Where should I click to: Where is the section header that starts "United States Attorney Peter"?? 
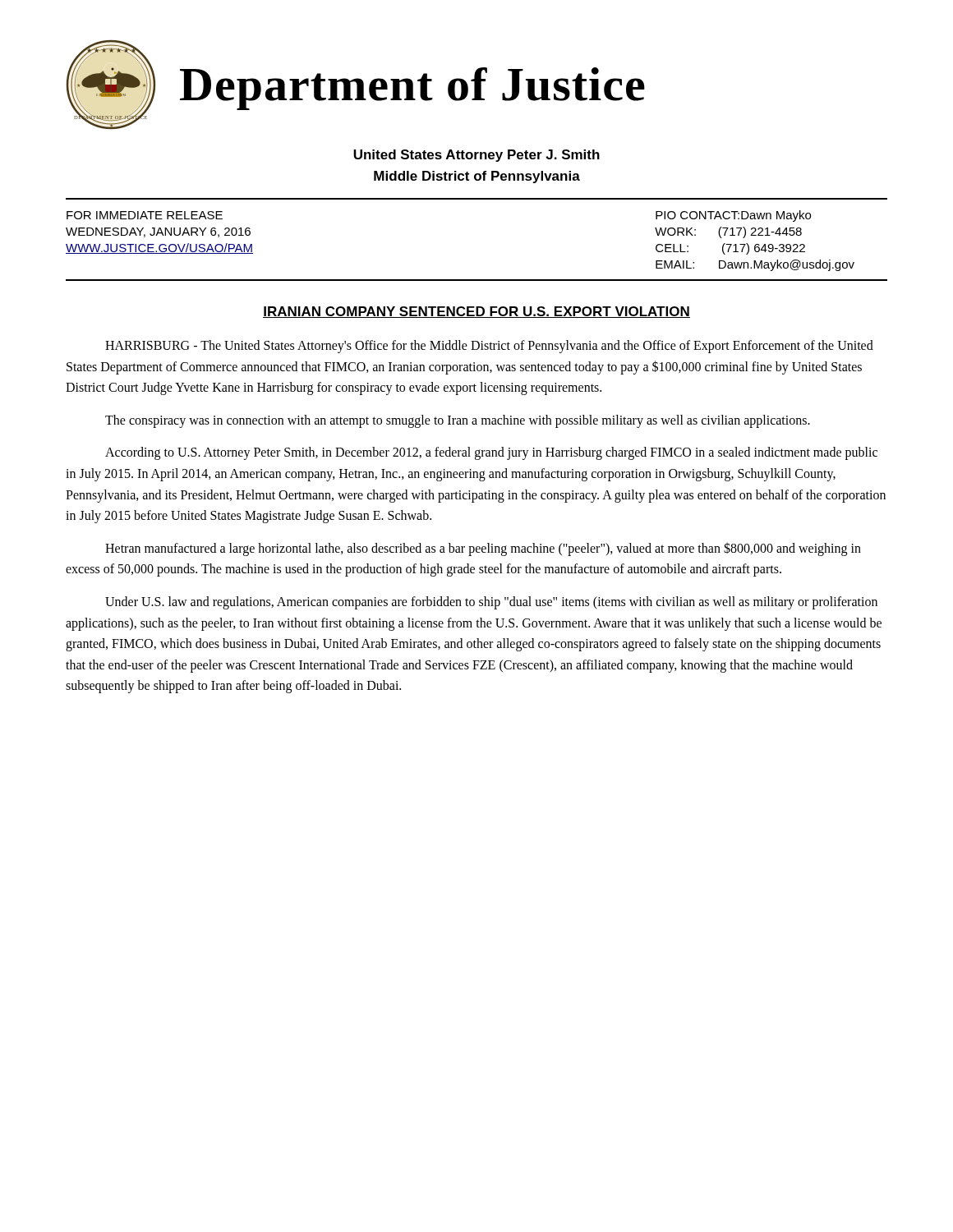coord(476,165)
